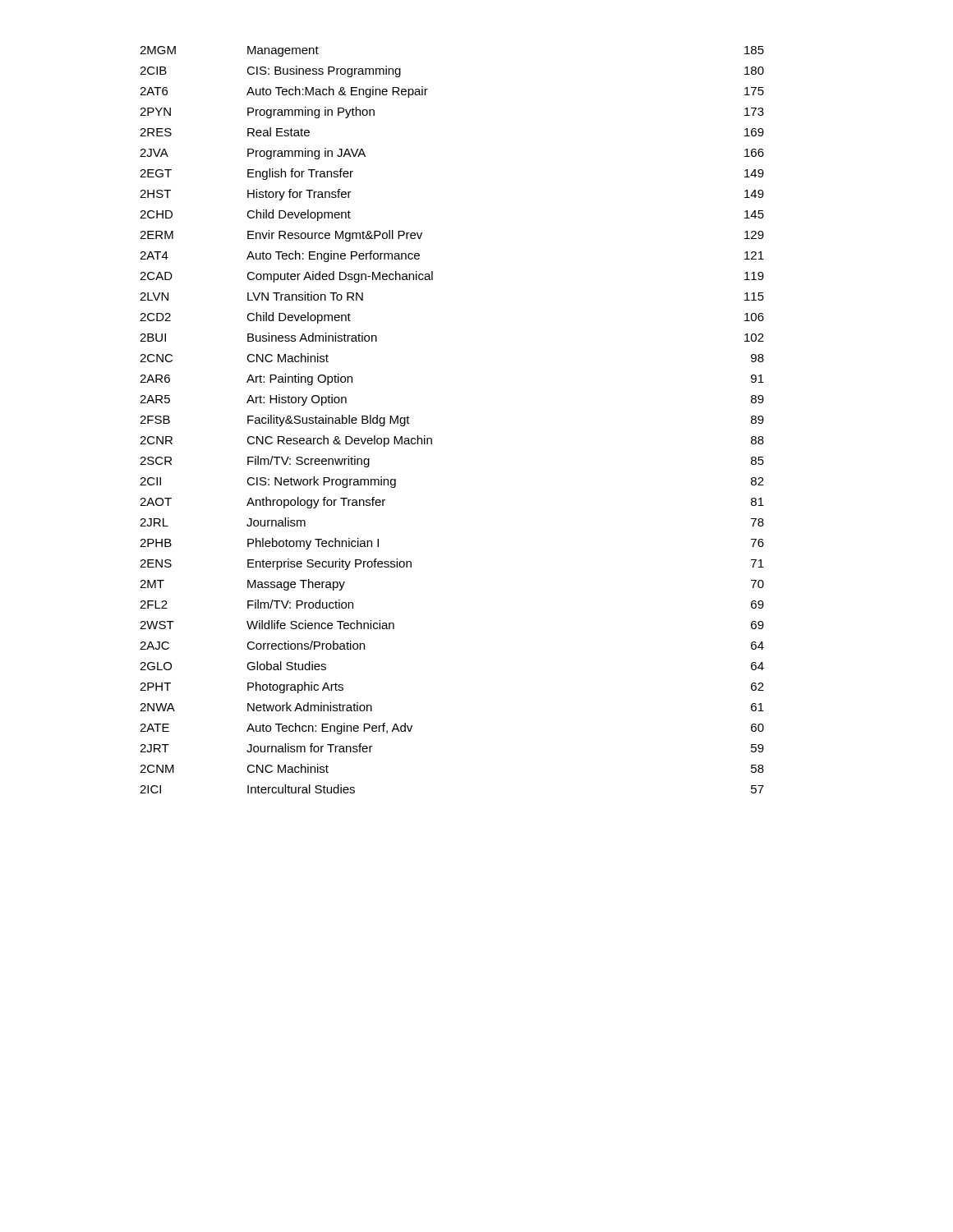Screen dimensions: 1232x953
Task: Click on the list item that reads "2CIB CIS: Business Programming"
Action: 151,74
